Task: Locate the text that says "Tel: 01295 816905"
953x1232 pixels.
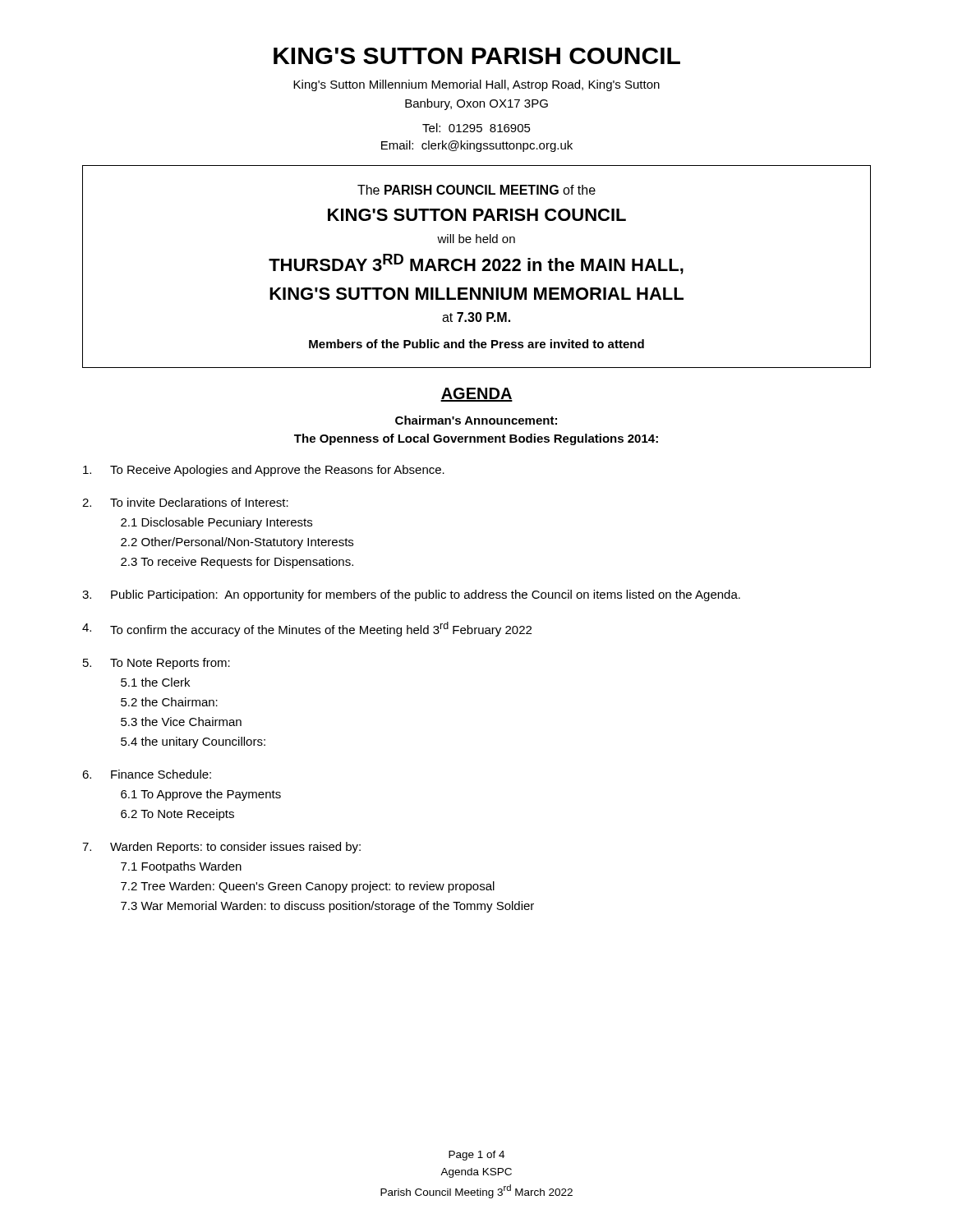Action: click(476, 128)
